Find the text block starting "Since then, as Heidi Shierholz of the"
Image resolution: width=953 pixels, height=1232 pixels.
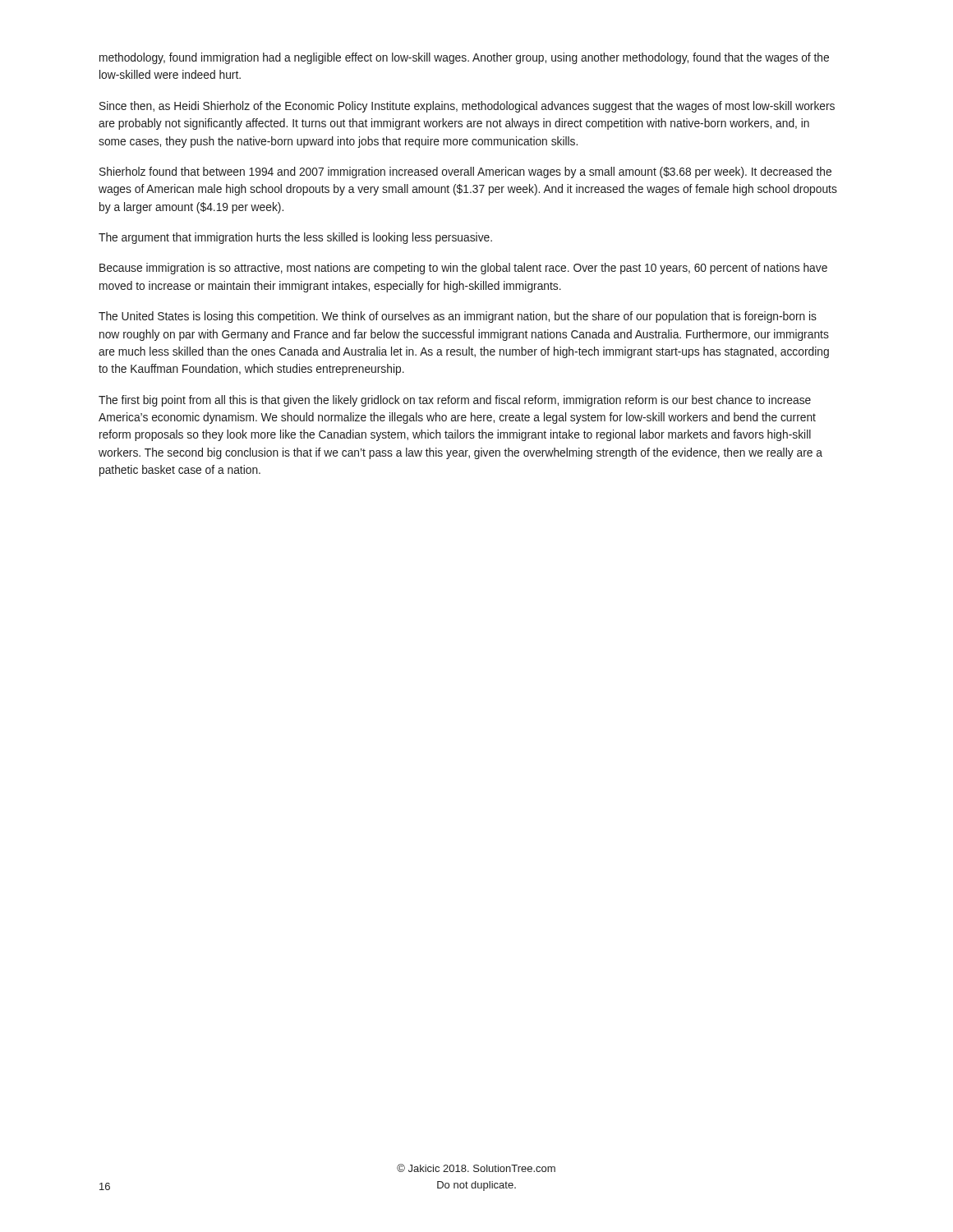click(467, 124)
